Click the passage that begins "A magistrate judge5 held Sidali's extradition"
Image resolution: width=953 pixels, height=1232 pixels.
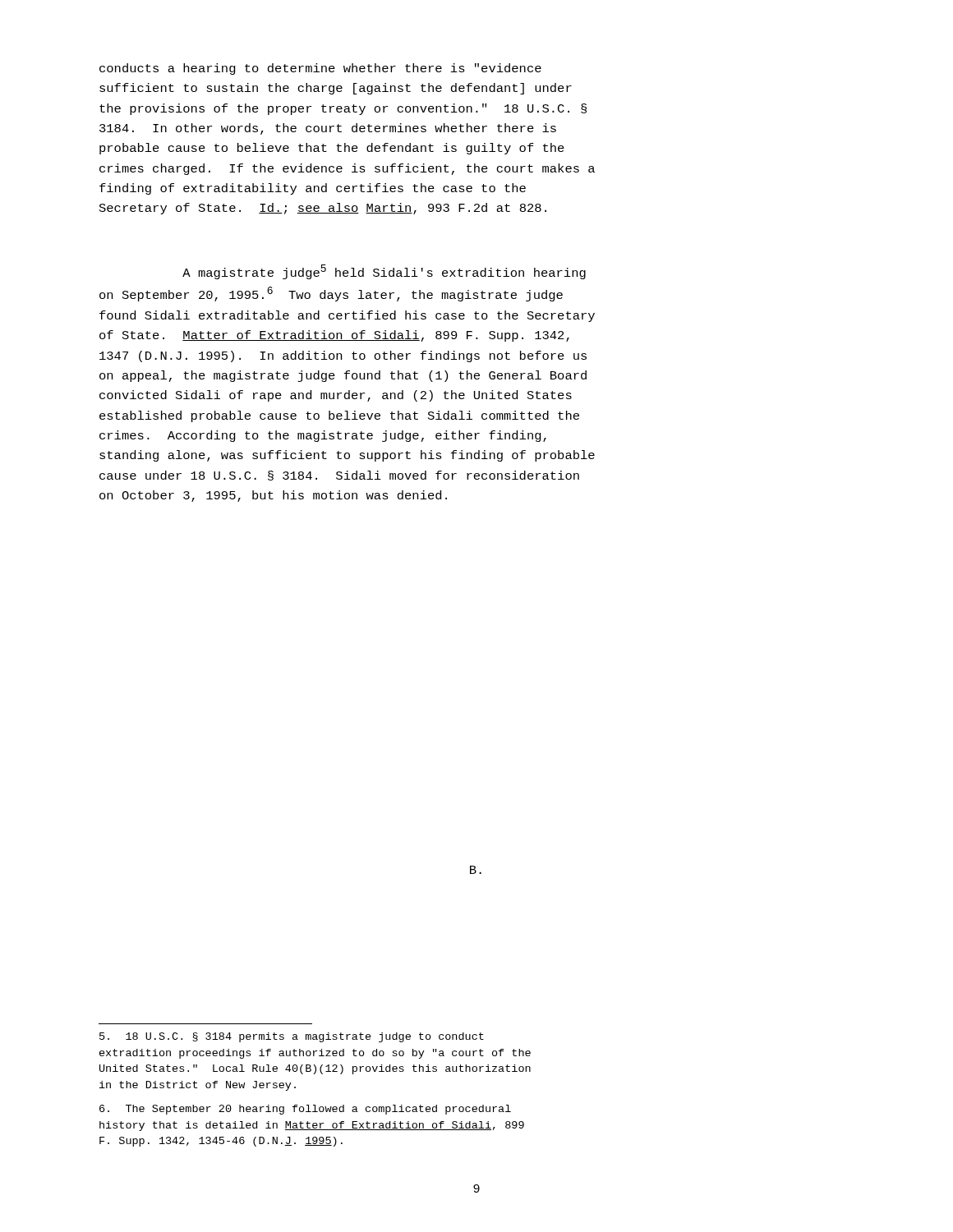point(476,384)
